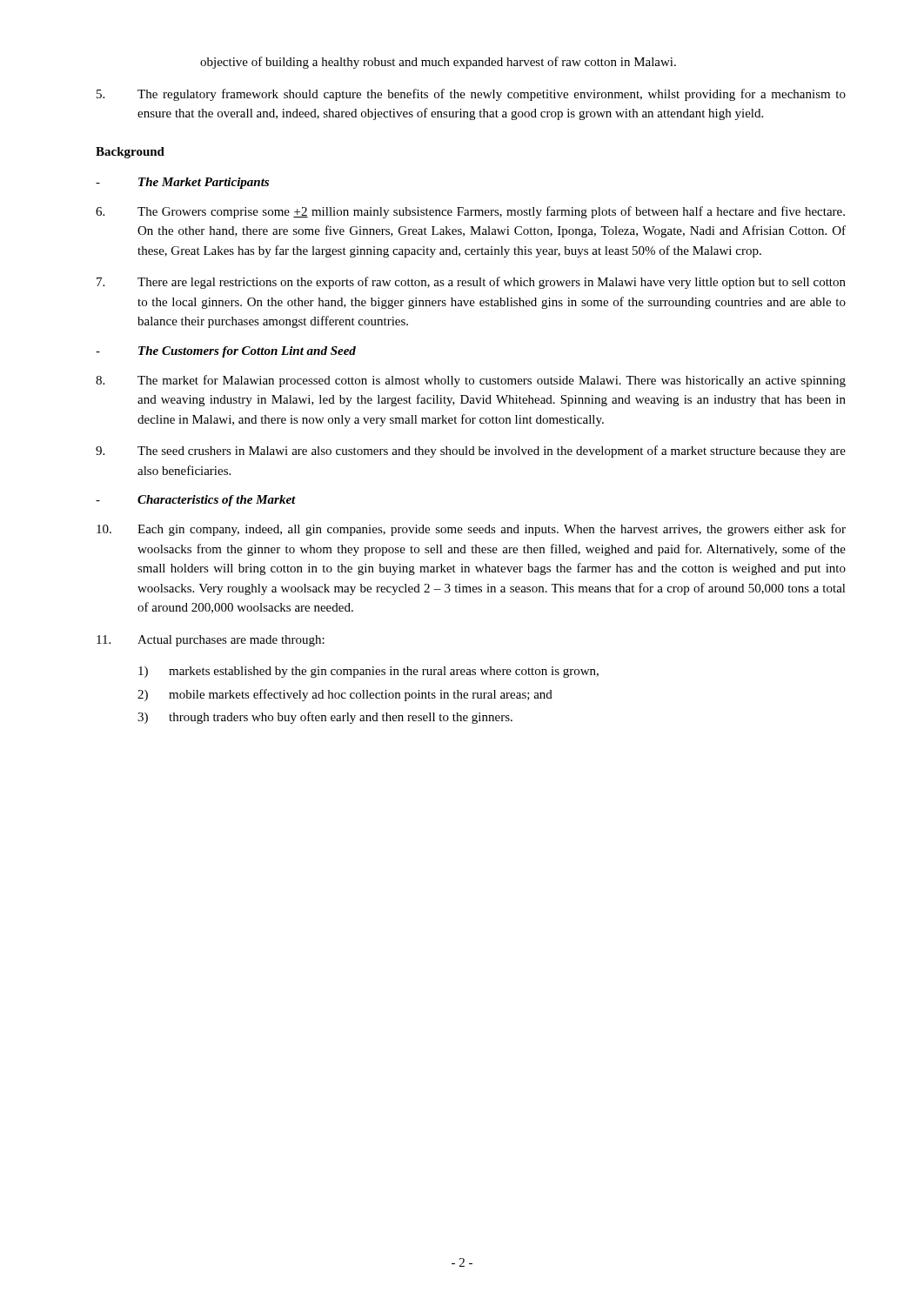Click the passage that begins "- Characteristics of the"
This screenshot has width=924, height=1305.
[x=195, y=500]
